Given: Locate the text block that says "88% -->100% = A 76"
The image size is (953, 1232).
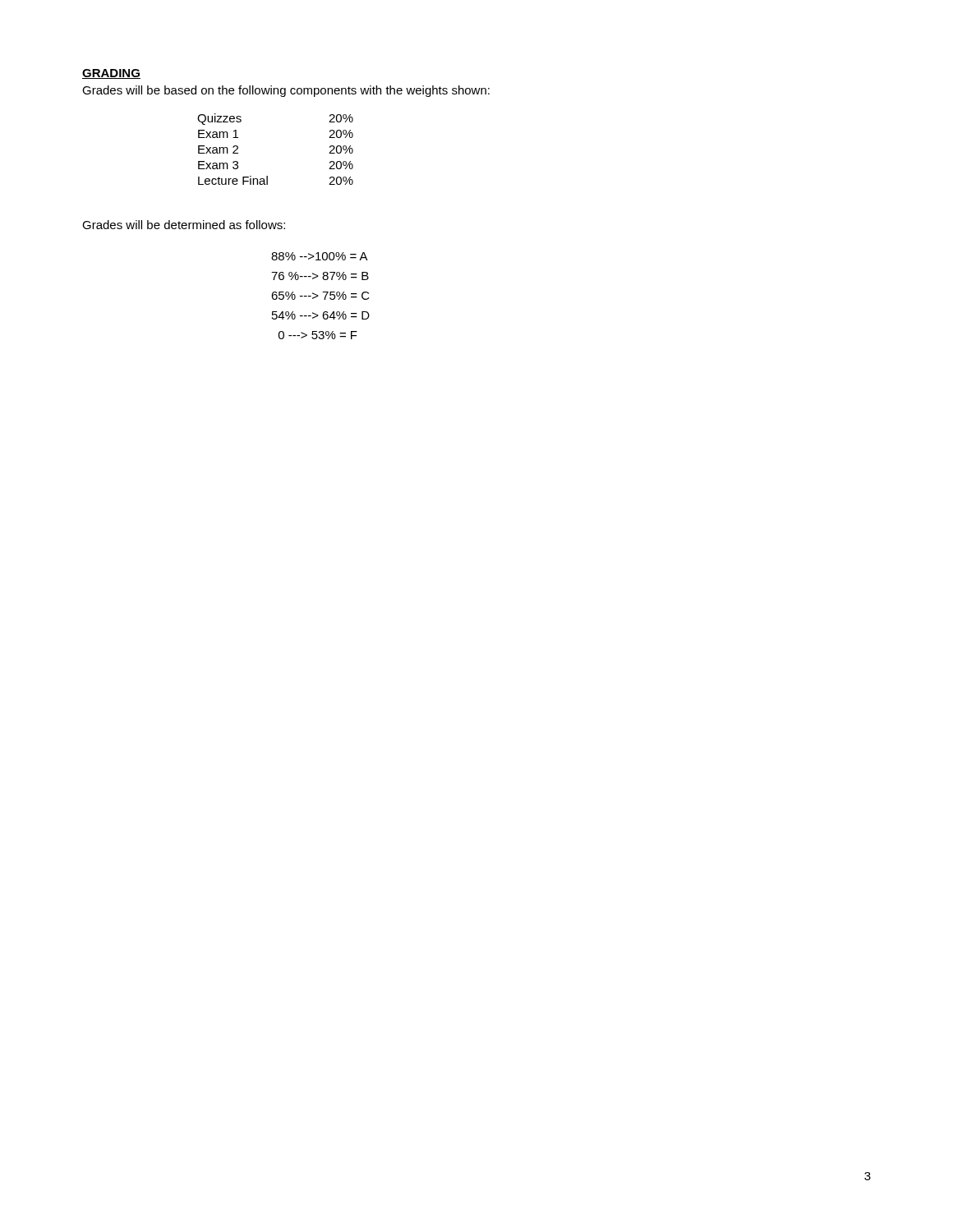Looking at the screenshot, I should tap(320, 295).
